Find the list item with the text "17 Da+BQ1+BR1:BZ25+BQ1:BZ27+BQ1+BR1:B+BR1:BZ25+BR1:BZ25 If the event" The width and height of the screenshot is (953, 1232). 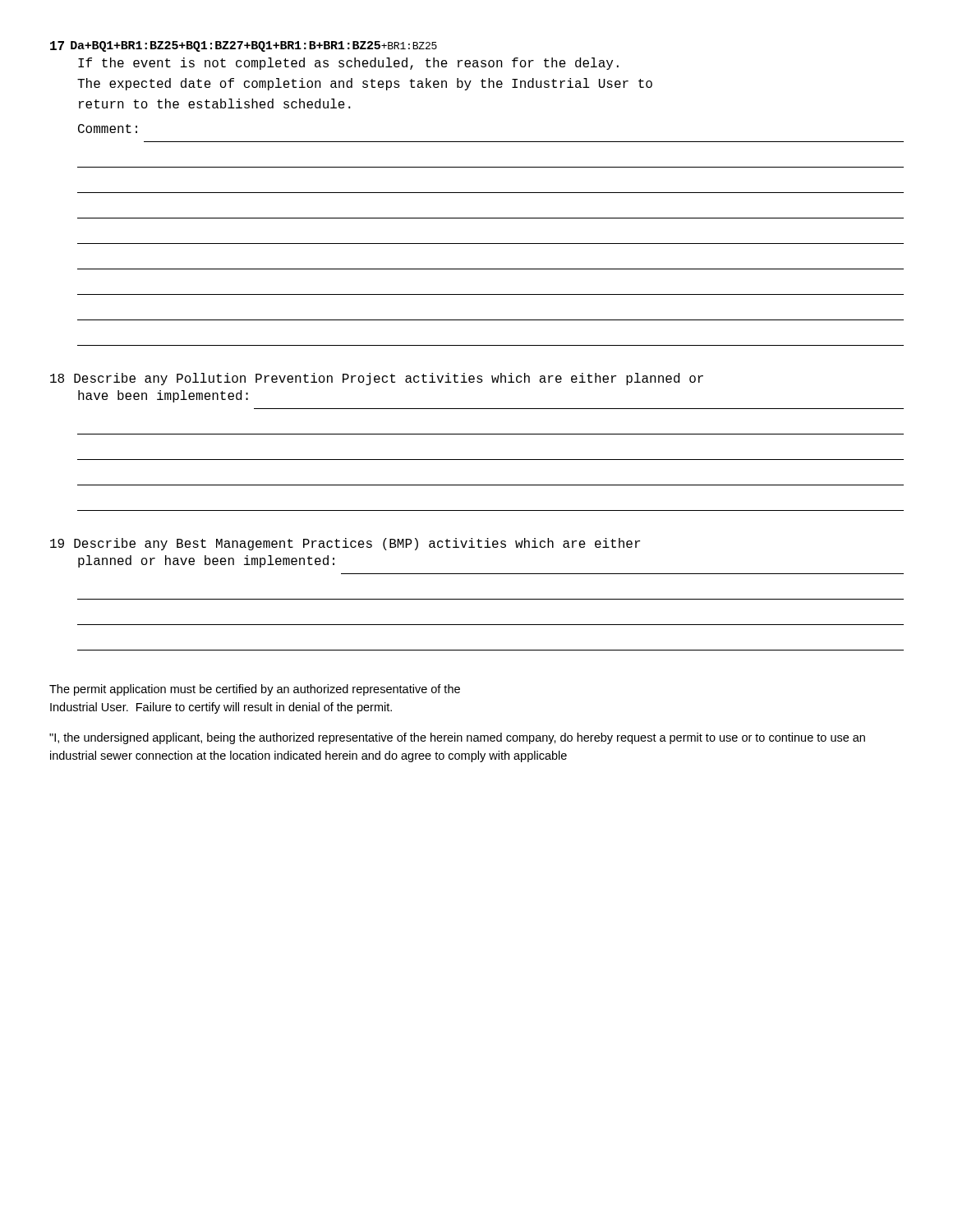click(476, 193)
